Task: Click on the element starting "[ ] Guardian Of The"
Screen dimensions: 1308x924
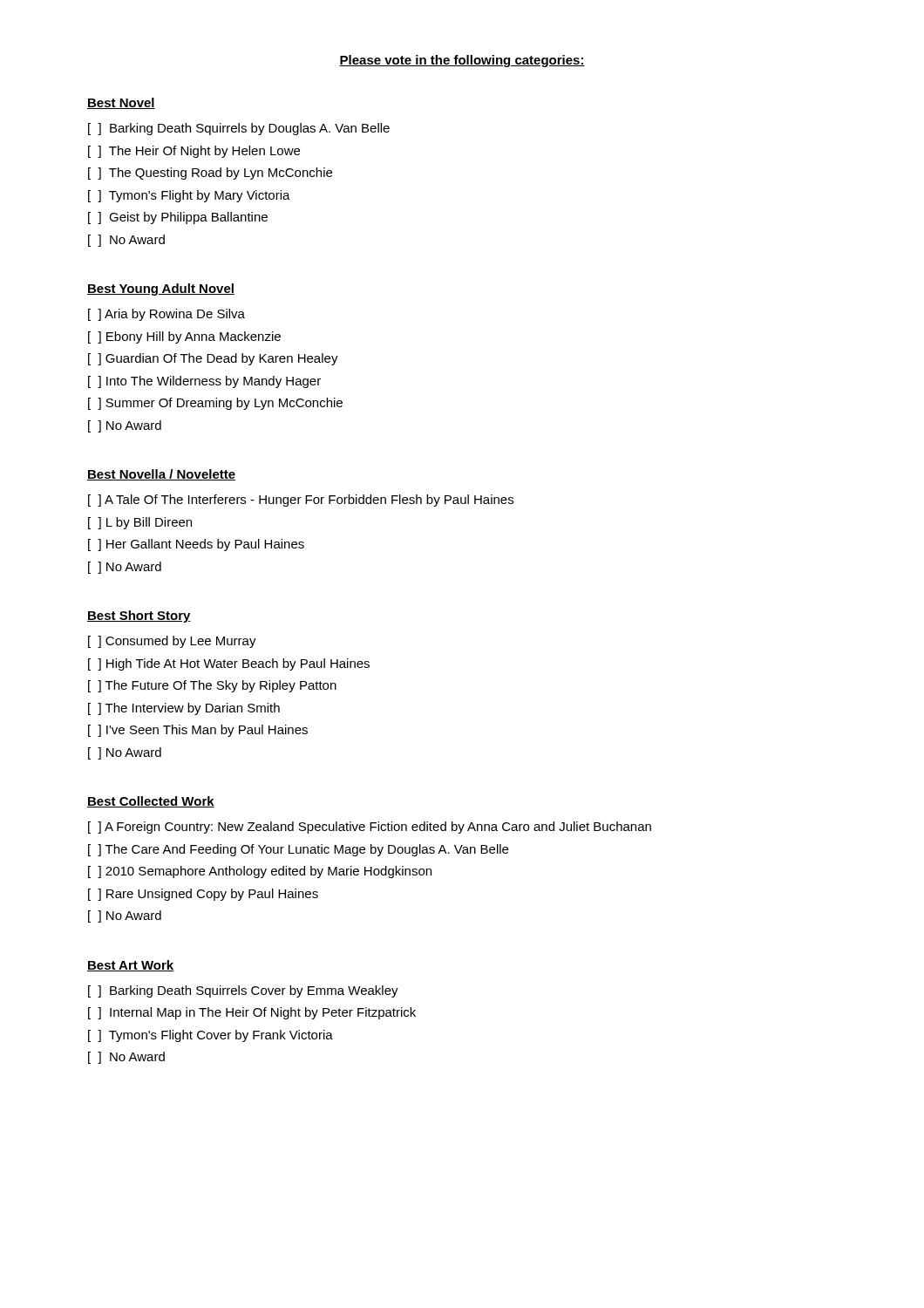Action: [212, 358]
